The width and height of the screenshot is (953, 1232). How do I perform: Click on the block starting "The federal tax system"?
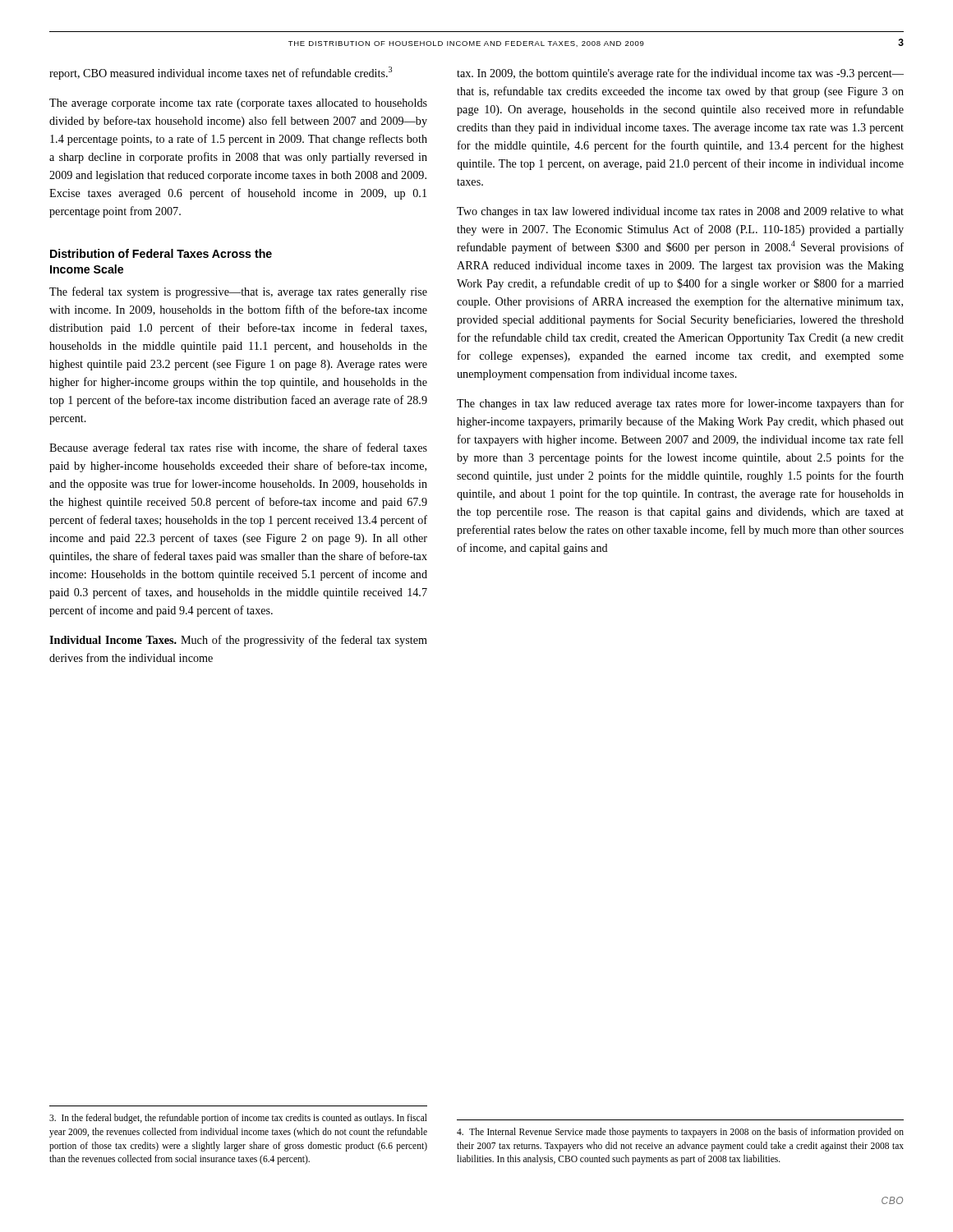coord(238,355)
